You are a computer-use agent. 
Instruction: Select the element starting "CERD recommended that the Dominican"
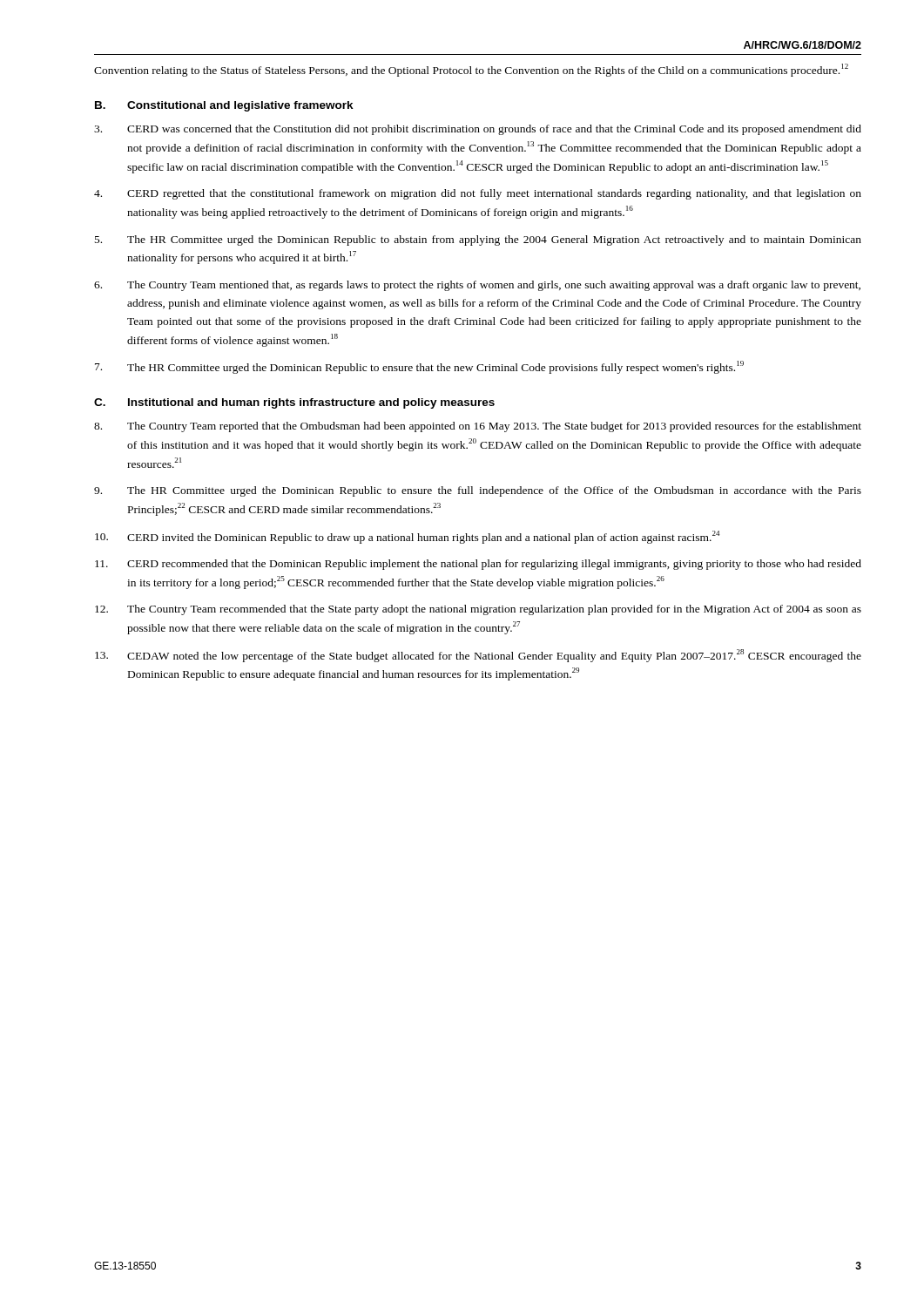click(x=478, y=574)
